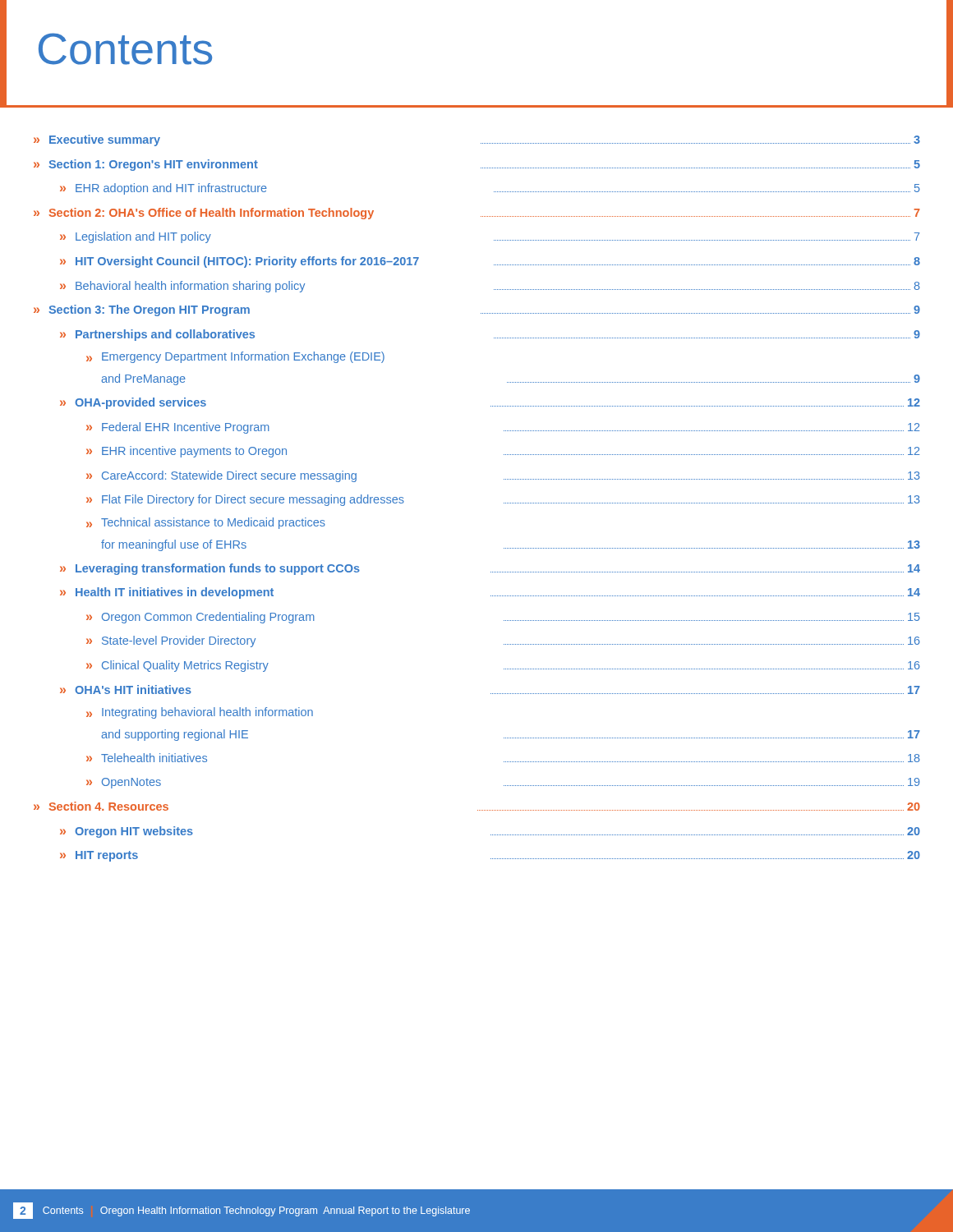The height and width of the screenshot is (1232, 953).
Task: Point to the block beginning "» Leveraging transformation"
Action: coord(490,568)
